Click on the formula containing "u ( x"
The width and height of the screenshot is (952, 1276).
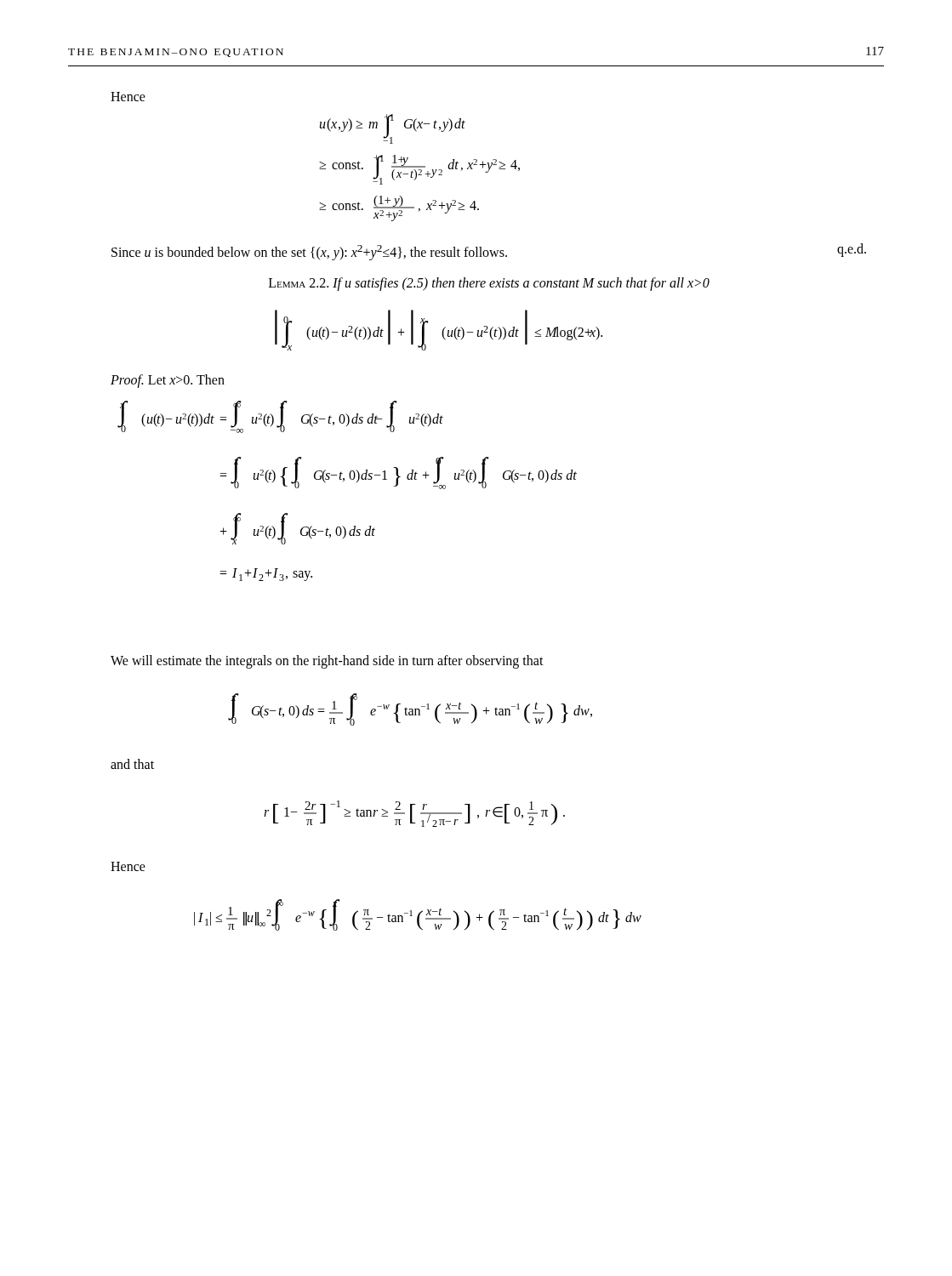click(489, 171)
